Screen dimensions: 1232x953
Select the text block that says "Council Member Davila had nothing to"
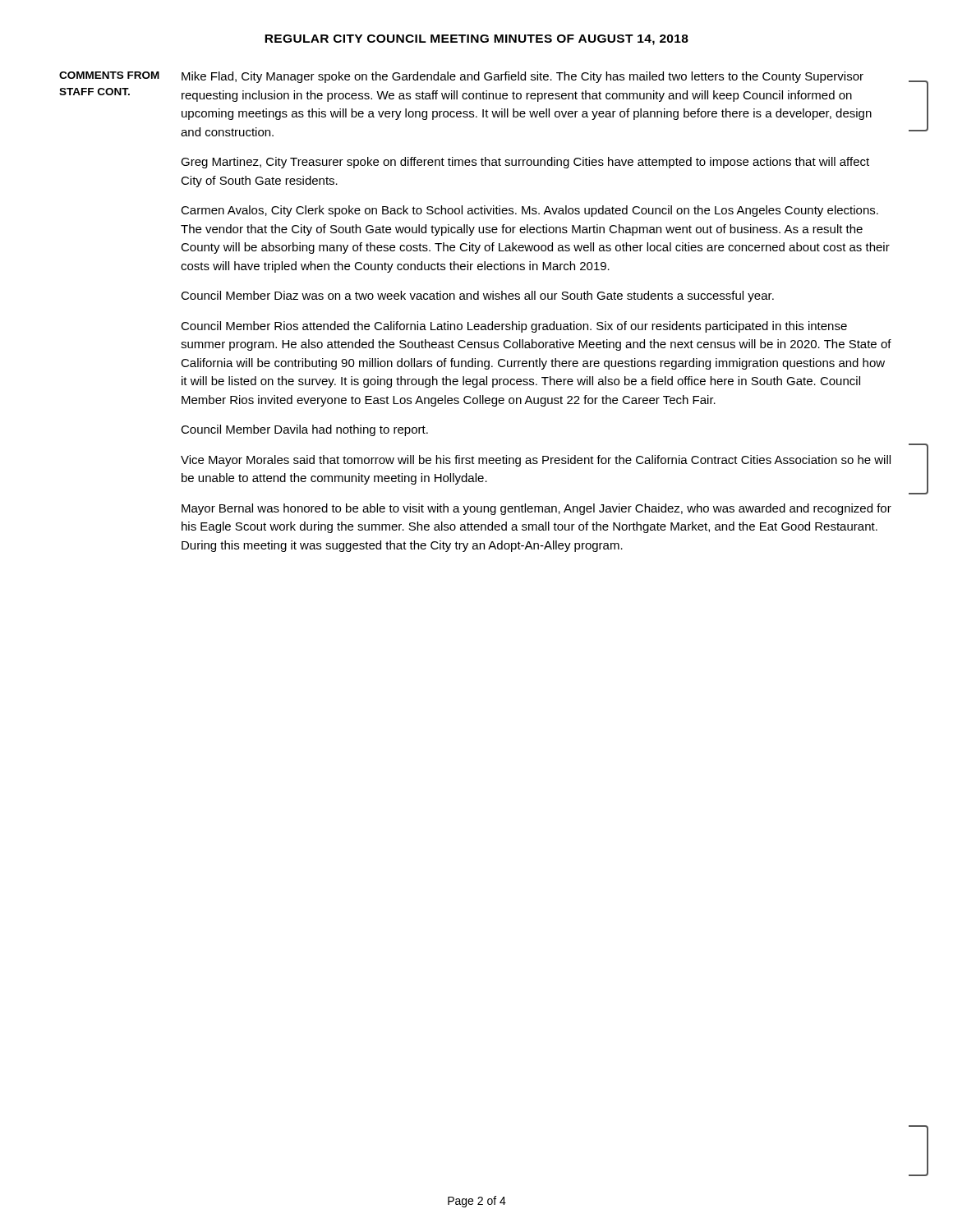[305, 429]
